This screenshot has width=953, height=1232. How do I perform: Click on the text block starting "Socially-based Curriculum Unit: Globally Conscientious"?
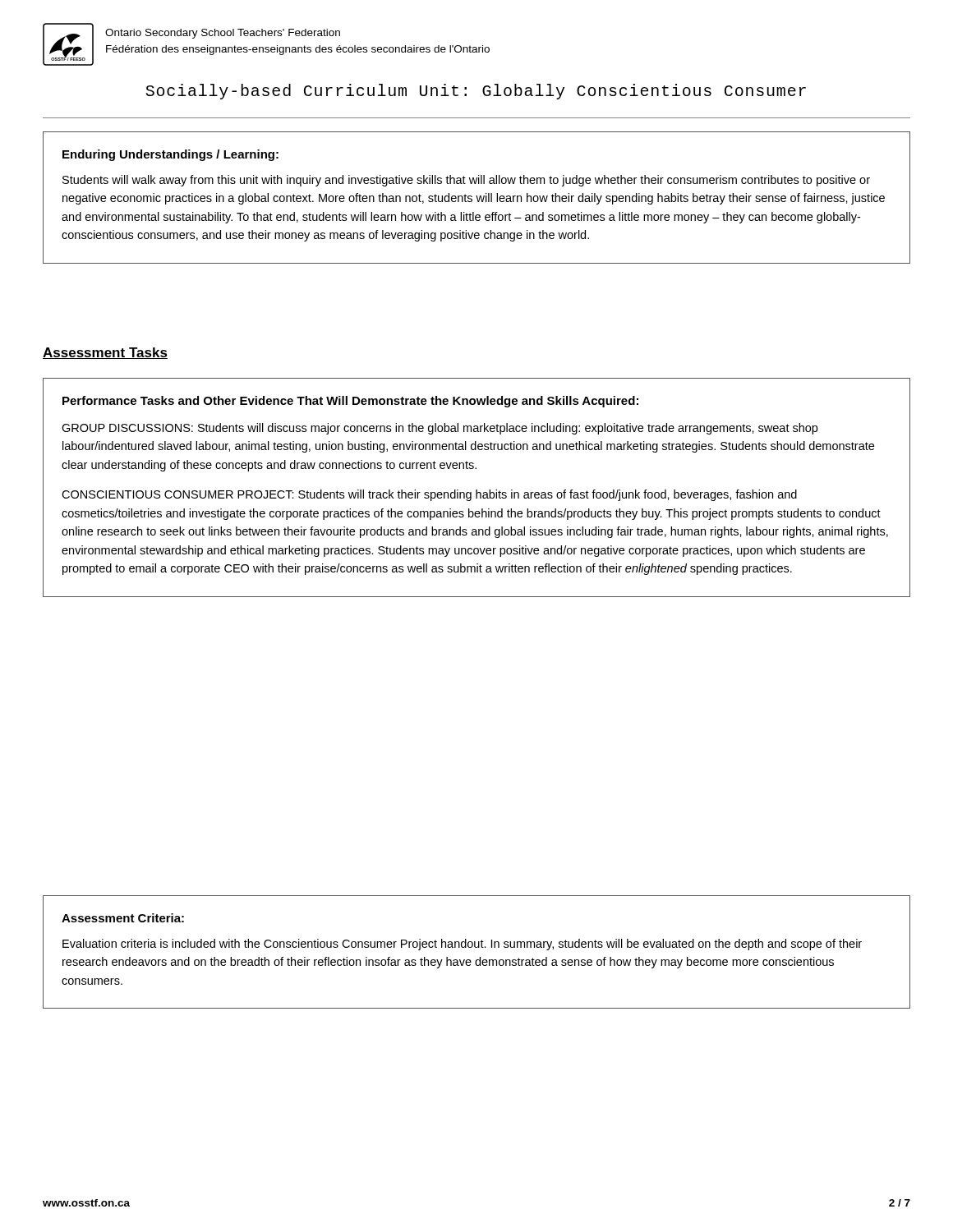(476, 92)
